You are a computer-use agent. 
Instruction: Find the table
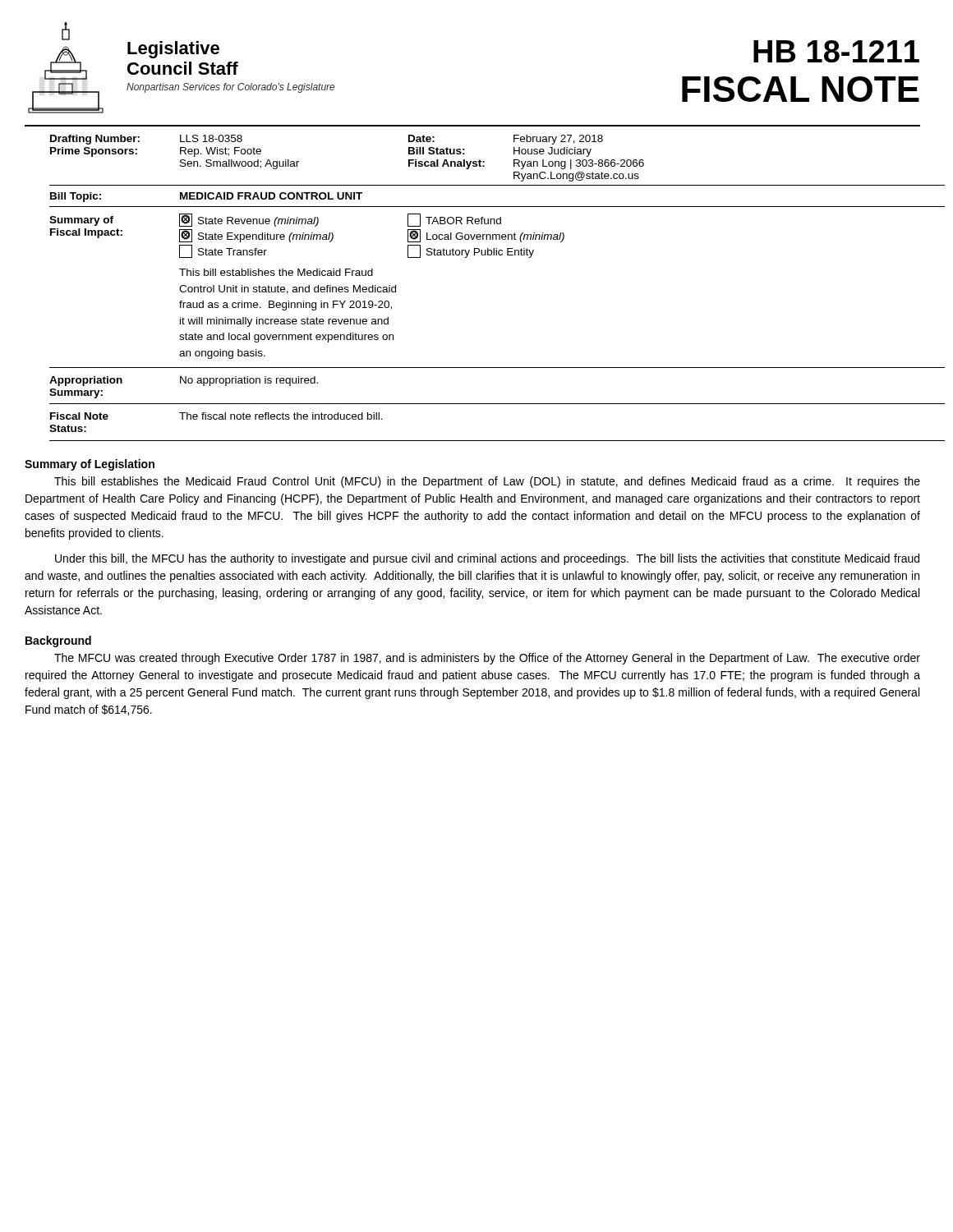click(472, 284)
